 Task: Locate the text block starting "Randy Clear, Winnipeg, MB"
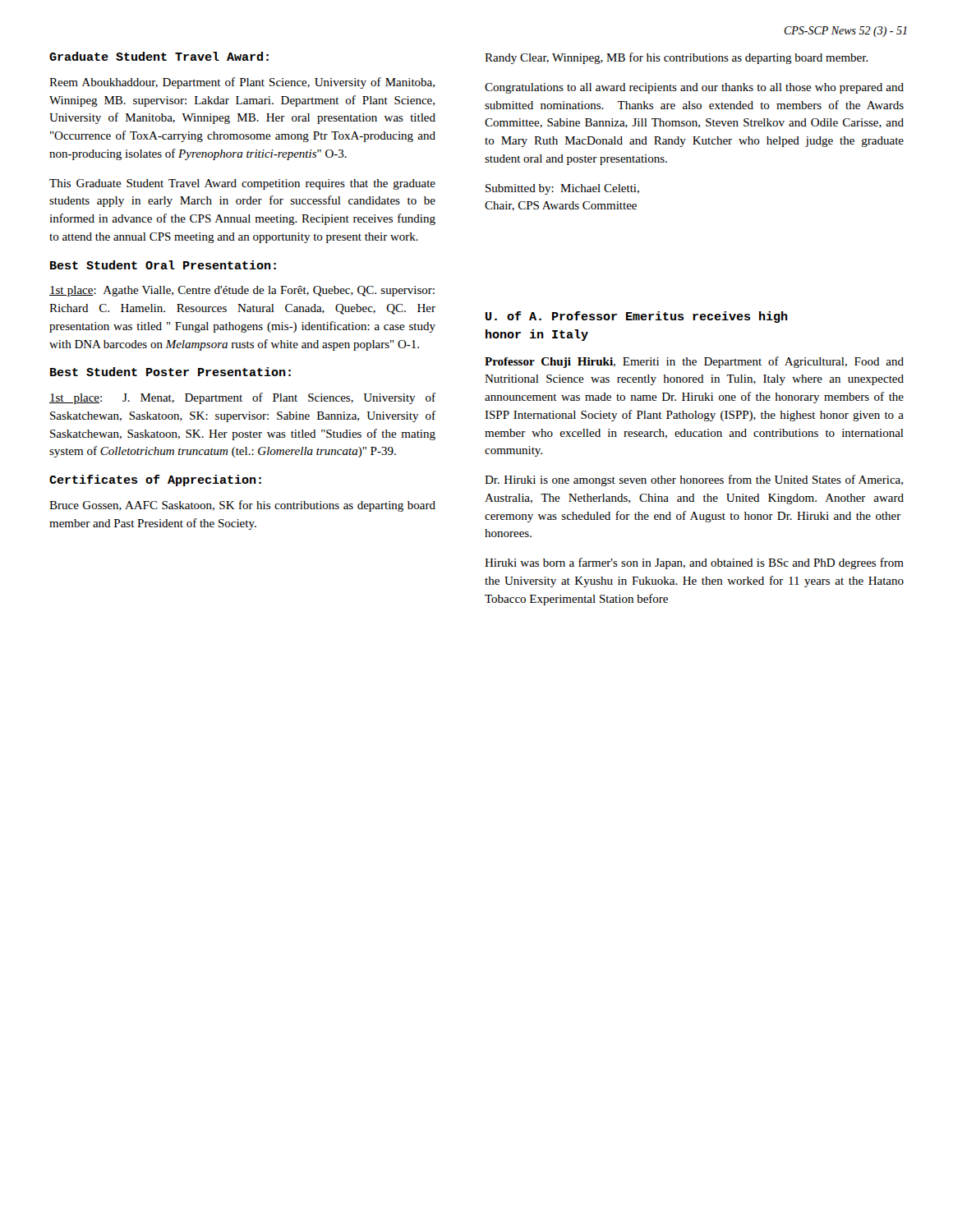(x=677, y=57)
